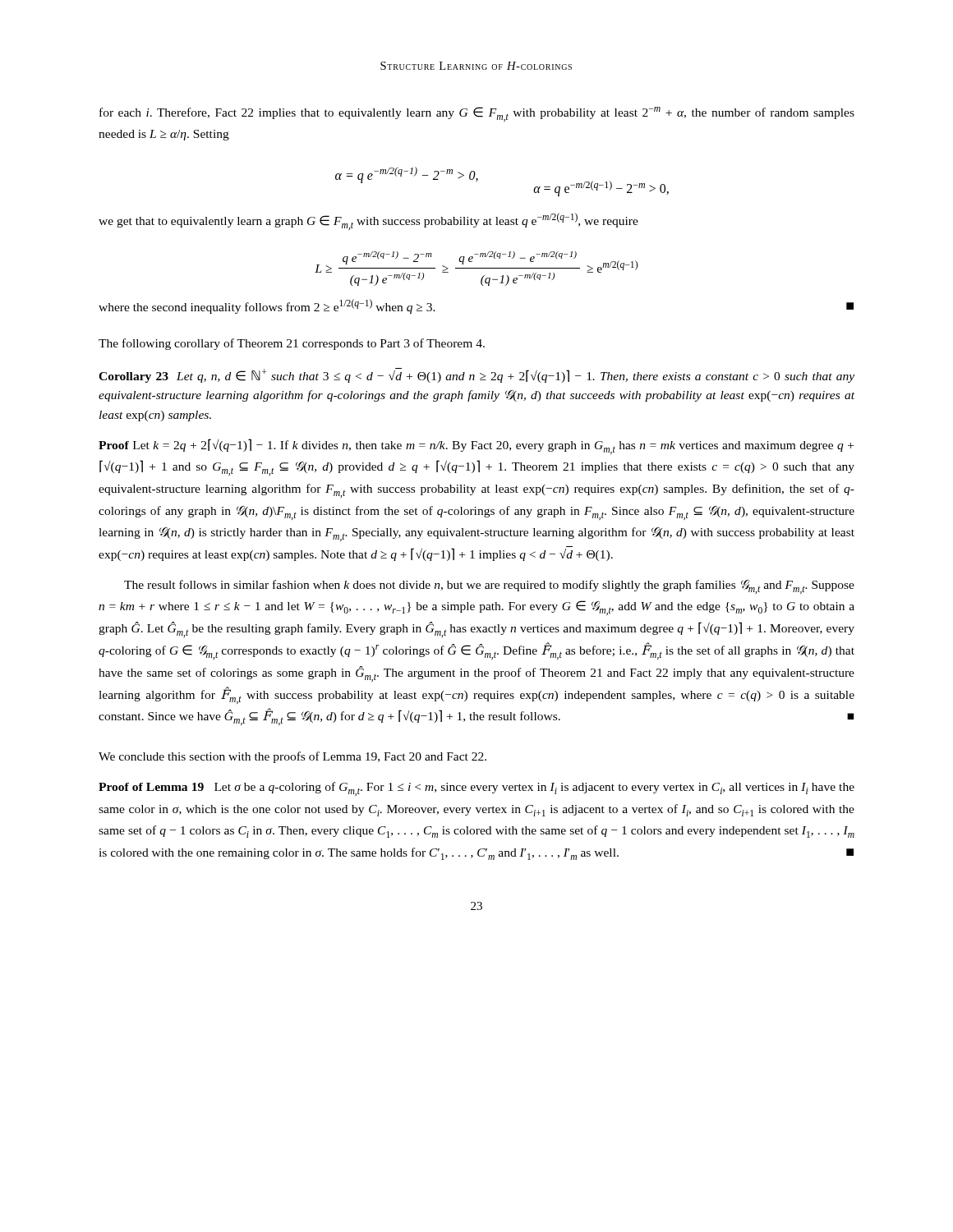Select the text block that reads "The result follows"

point(476,652)
